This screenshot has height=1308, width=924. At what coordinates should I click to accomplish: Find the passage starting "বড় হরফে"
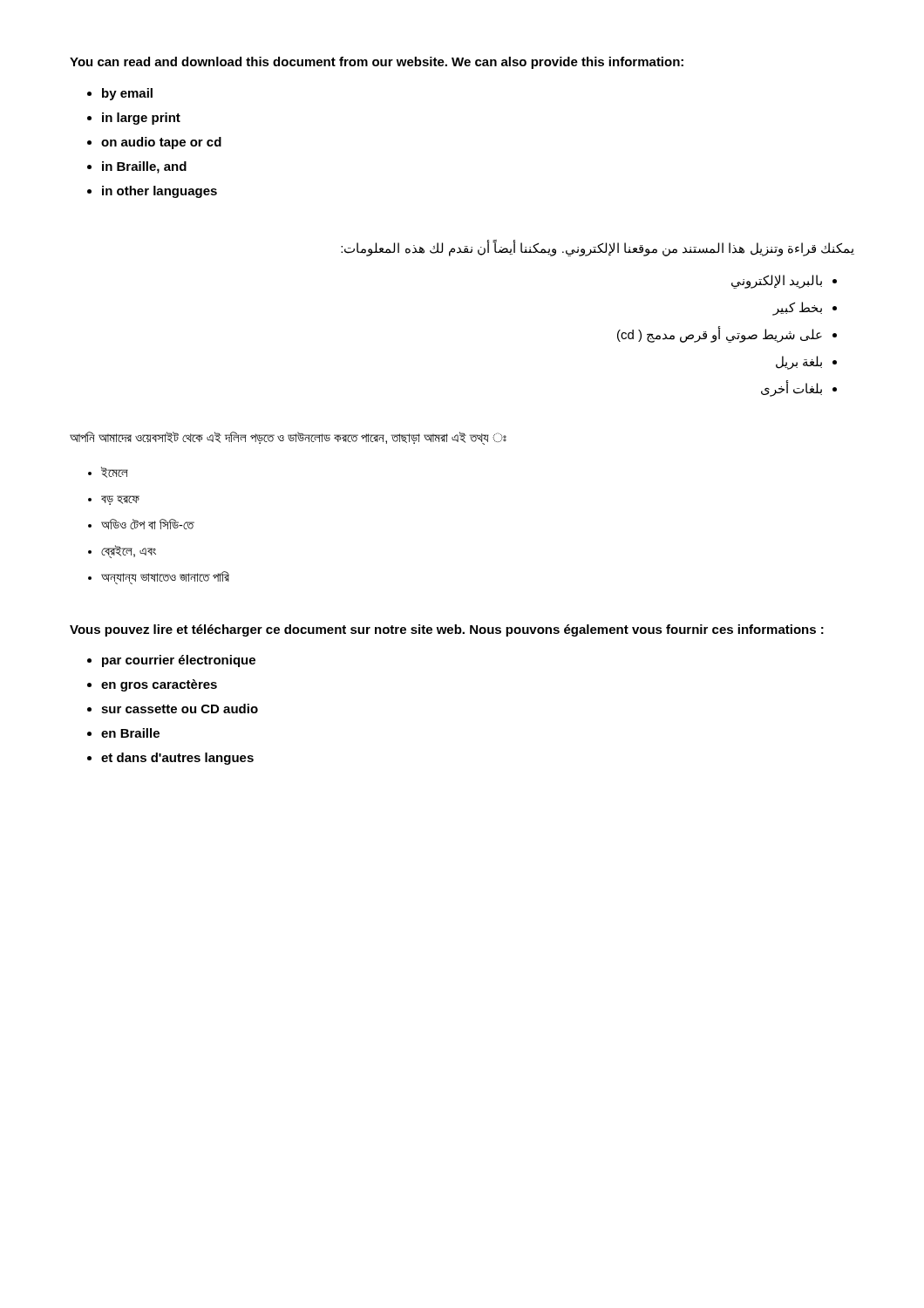pos(120,499)
